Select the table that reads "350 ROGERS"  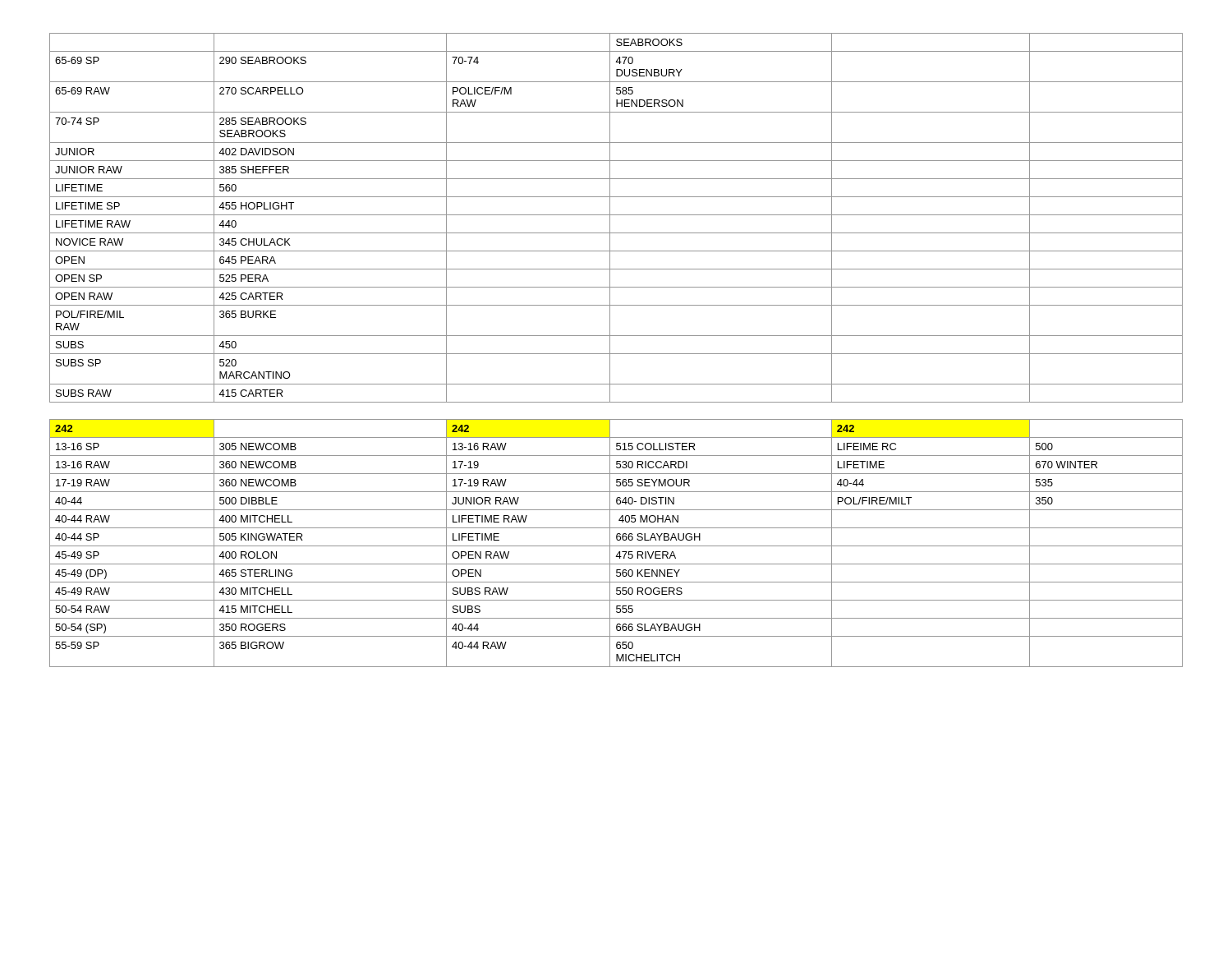click(616, 350)
